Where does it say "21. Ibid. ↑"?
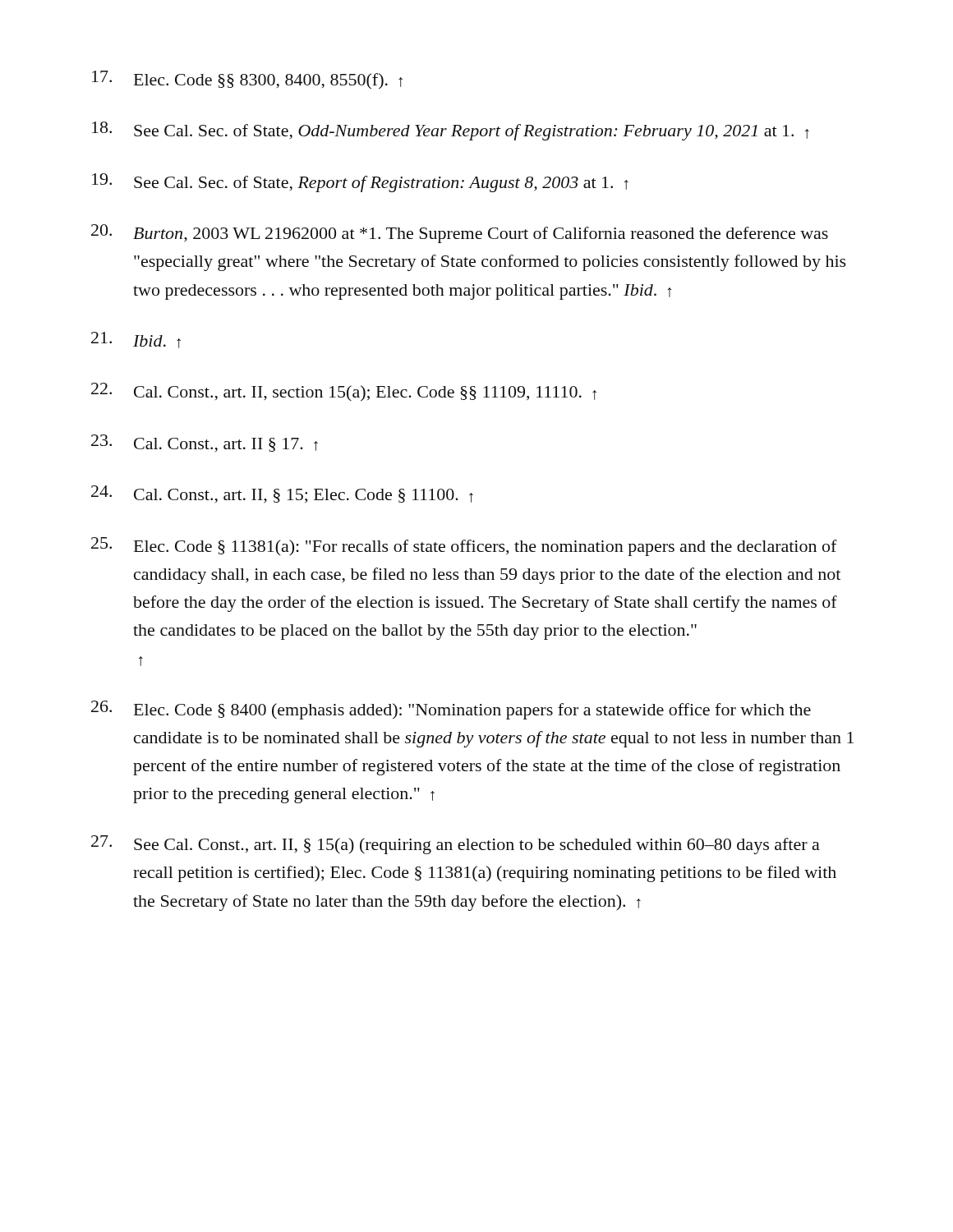Viewport: 953px width, 1232px height. pos(136,340)
